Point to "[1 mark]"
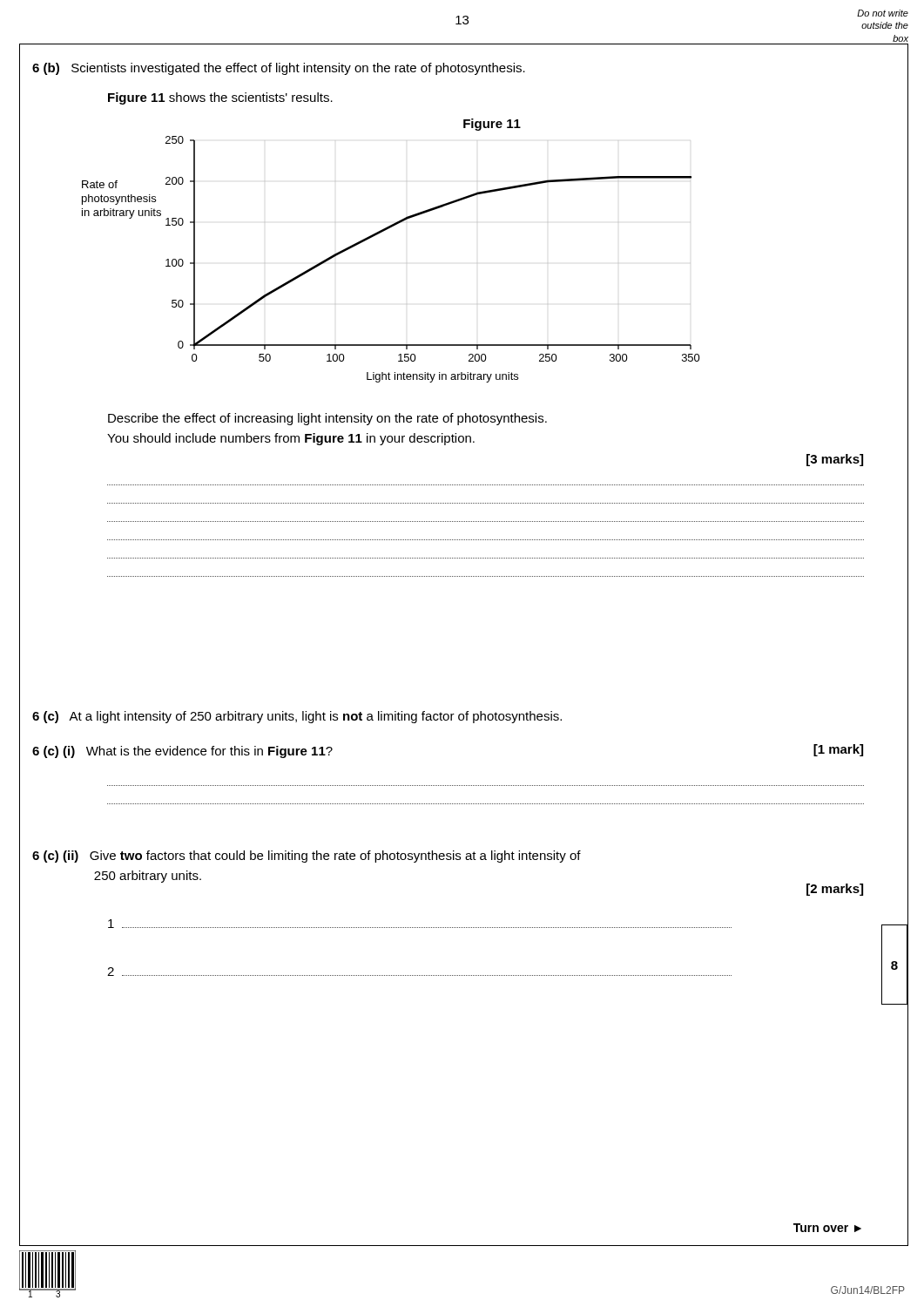Viewport: 924px width, 1307px height. (839, 749)
